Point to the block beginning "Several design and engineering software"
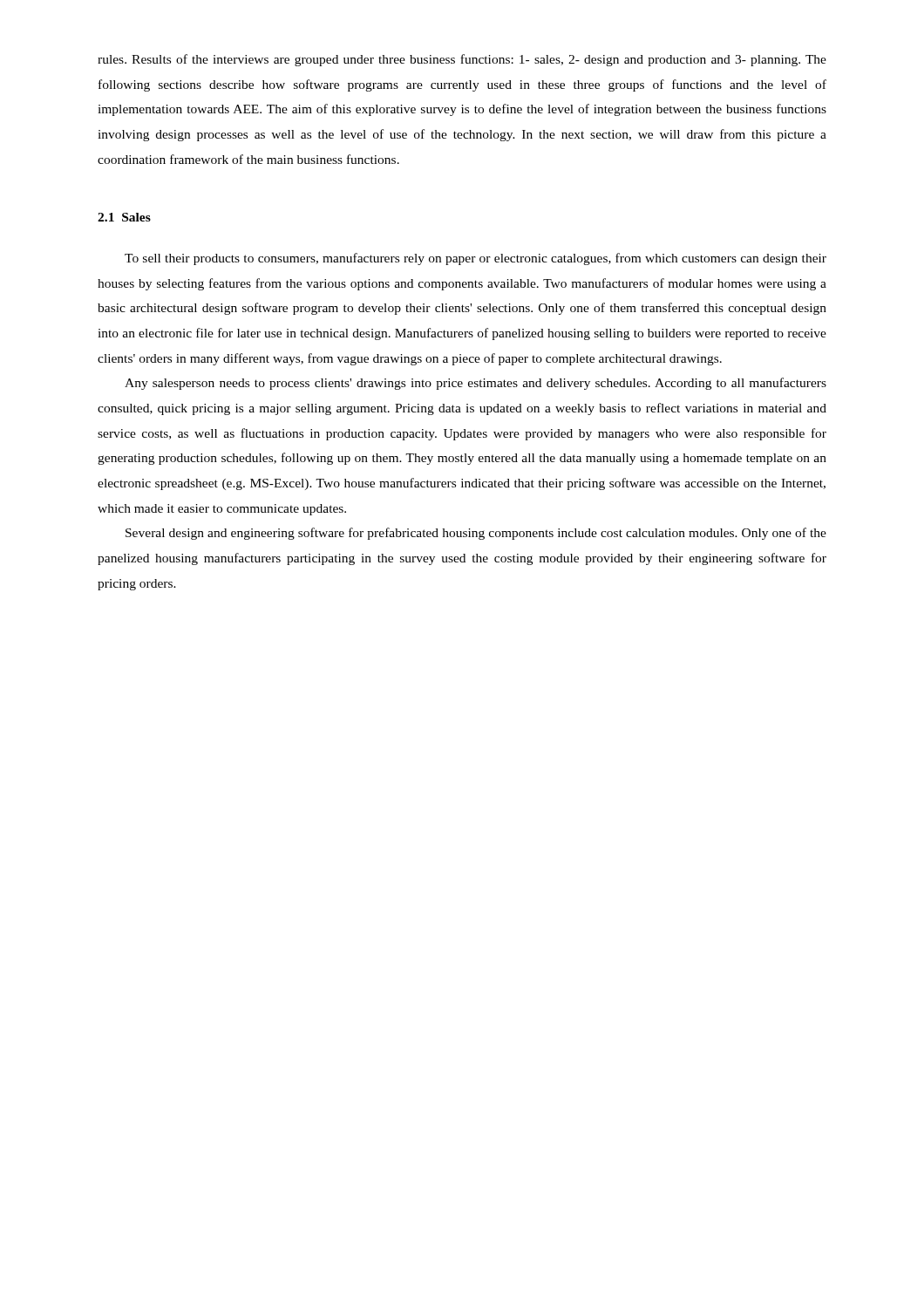 (462, 558)
